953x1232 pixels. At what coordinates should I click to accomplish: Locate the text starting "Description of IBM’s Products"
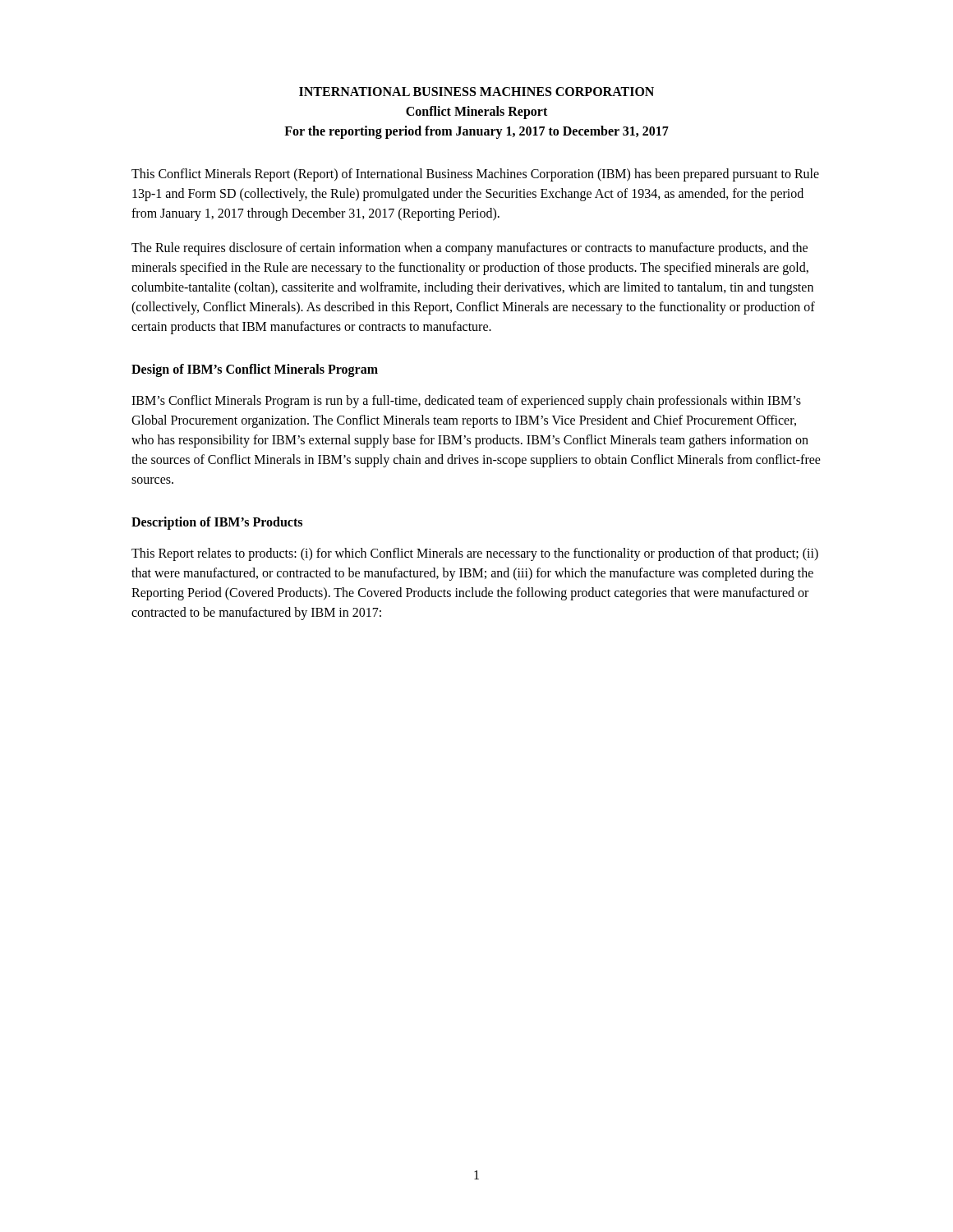pos(217,522)
